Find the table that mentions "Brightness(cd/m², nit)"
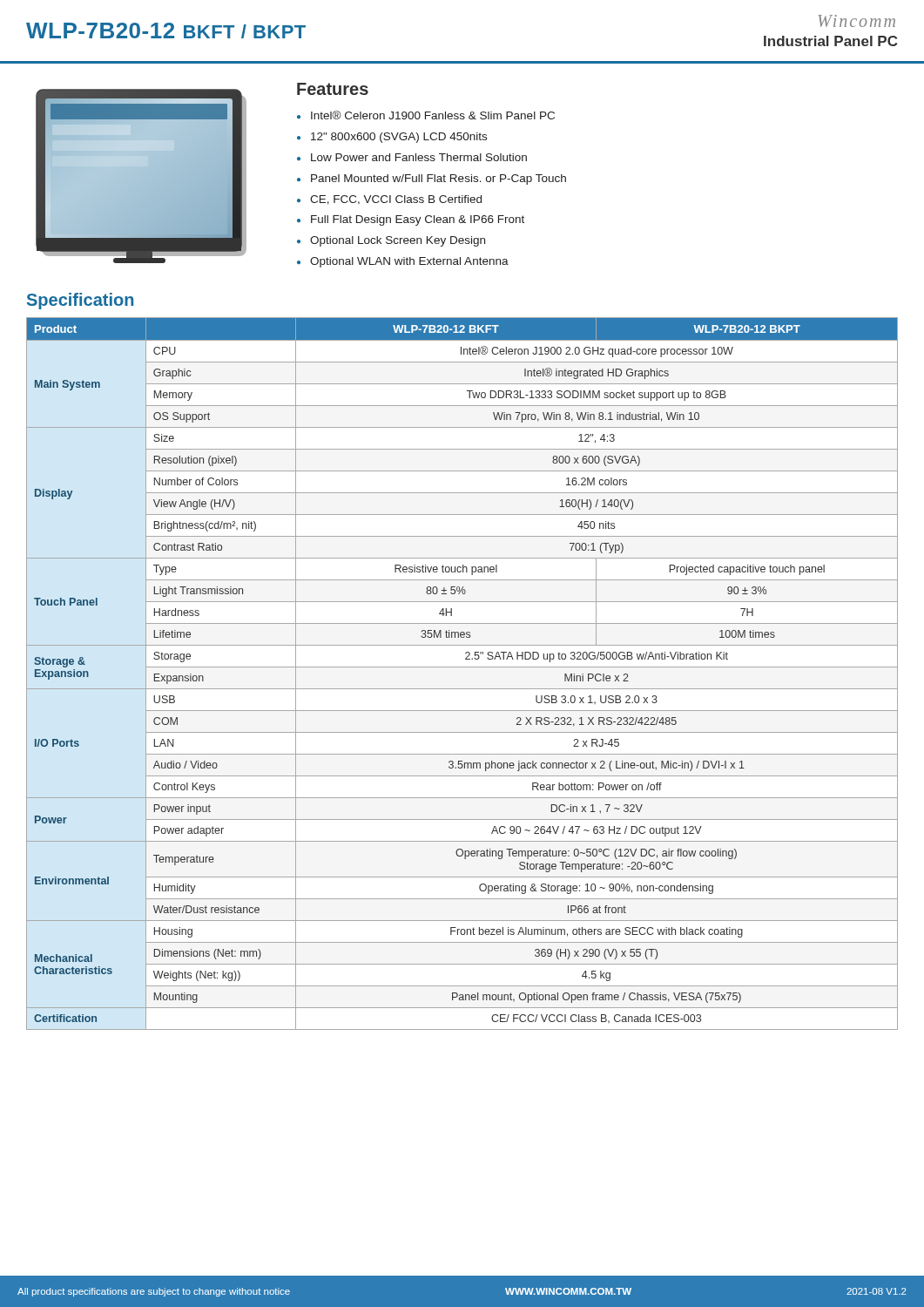924x1307 pixels. (462, 674)
